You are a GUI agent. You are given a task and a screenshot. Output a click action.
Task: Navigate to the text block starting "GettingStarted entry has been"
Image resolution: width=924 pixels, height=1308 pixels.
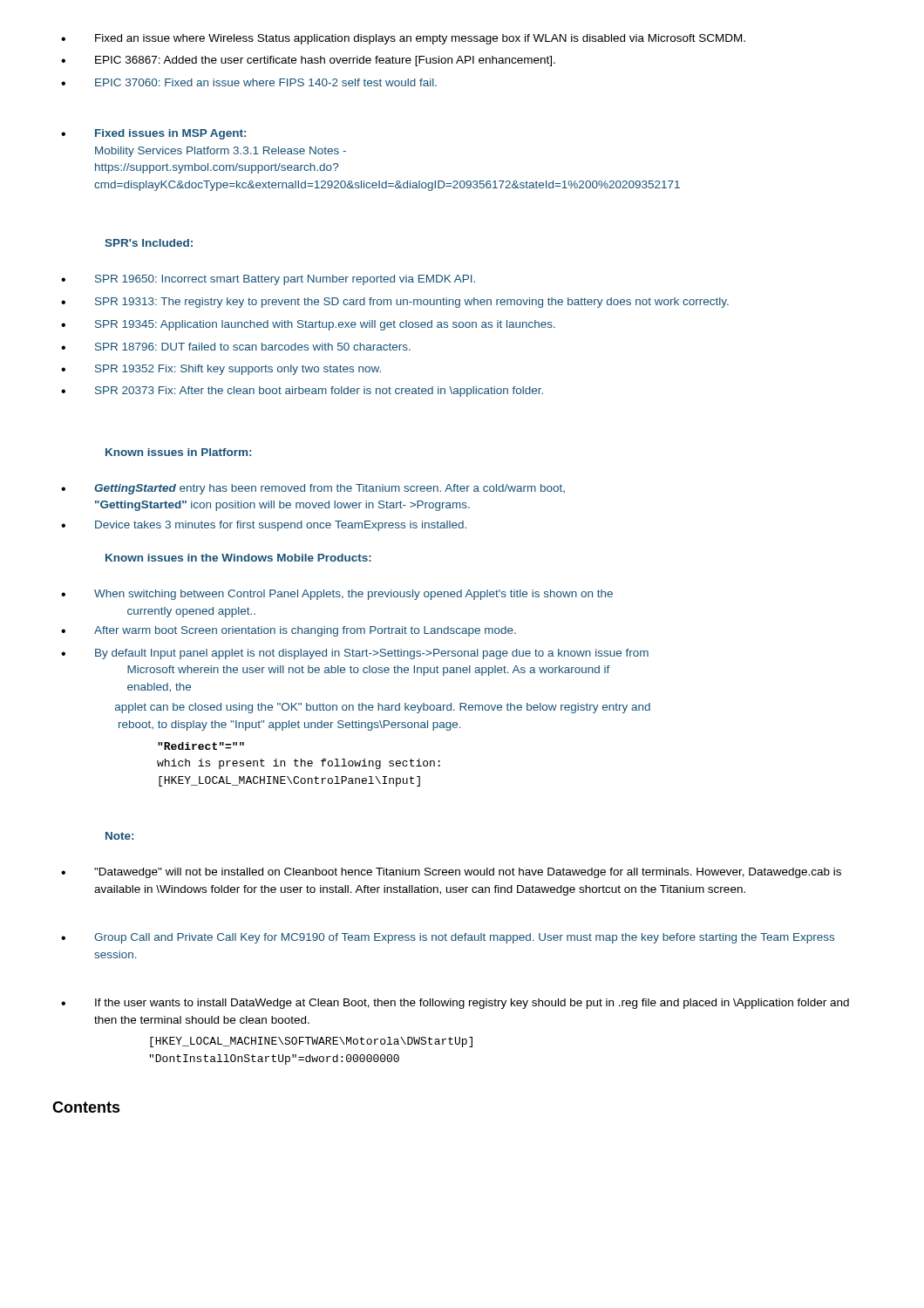(x=462, y=508)
